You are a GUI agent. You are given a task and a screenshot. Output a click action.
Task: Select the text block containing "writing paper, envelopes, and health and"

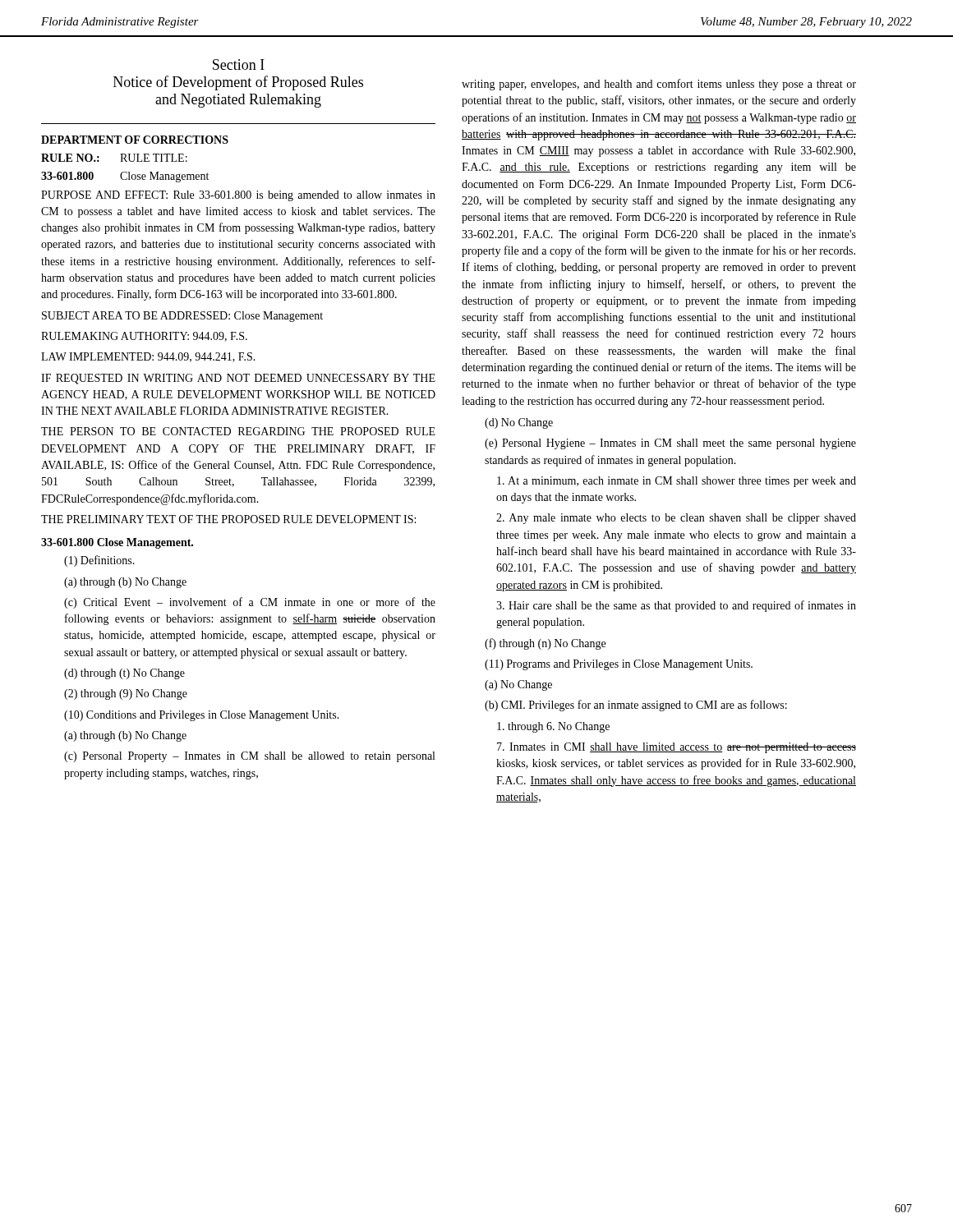coord(659,243)
